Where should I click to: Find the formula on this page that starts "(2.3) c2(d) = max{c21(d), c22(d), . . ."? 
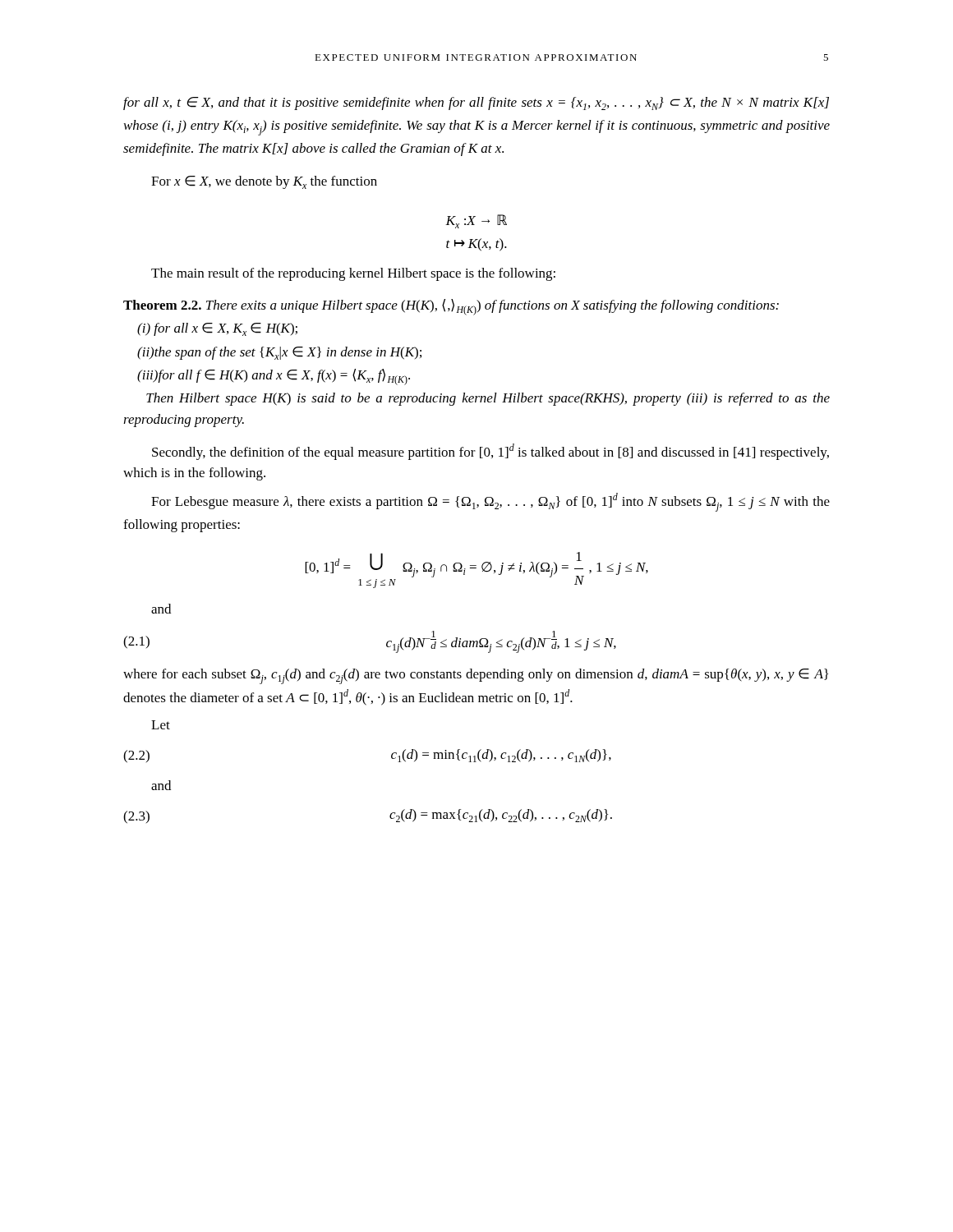[476, 816]
